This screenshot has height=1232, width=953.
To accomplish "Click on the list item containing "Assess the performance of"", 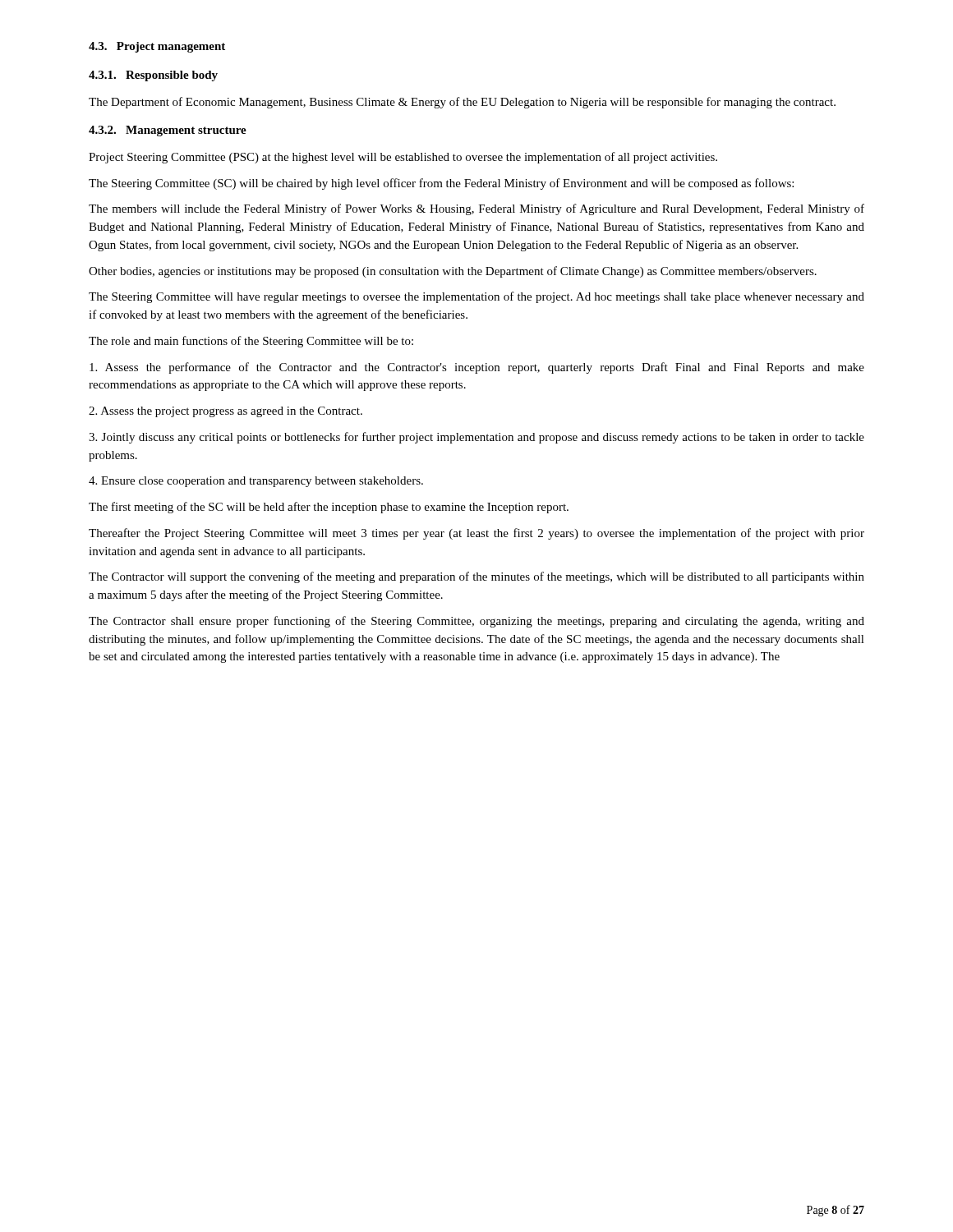I will pyautogui.click(x=476, y=376).
